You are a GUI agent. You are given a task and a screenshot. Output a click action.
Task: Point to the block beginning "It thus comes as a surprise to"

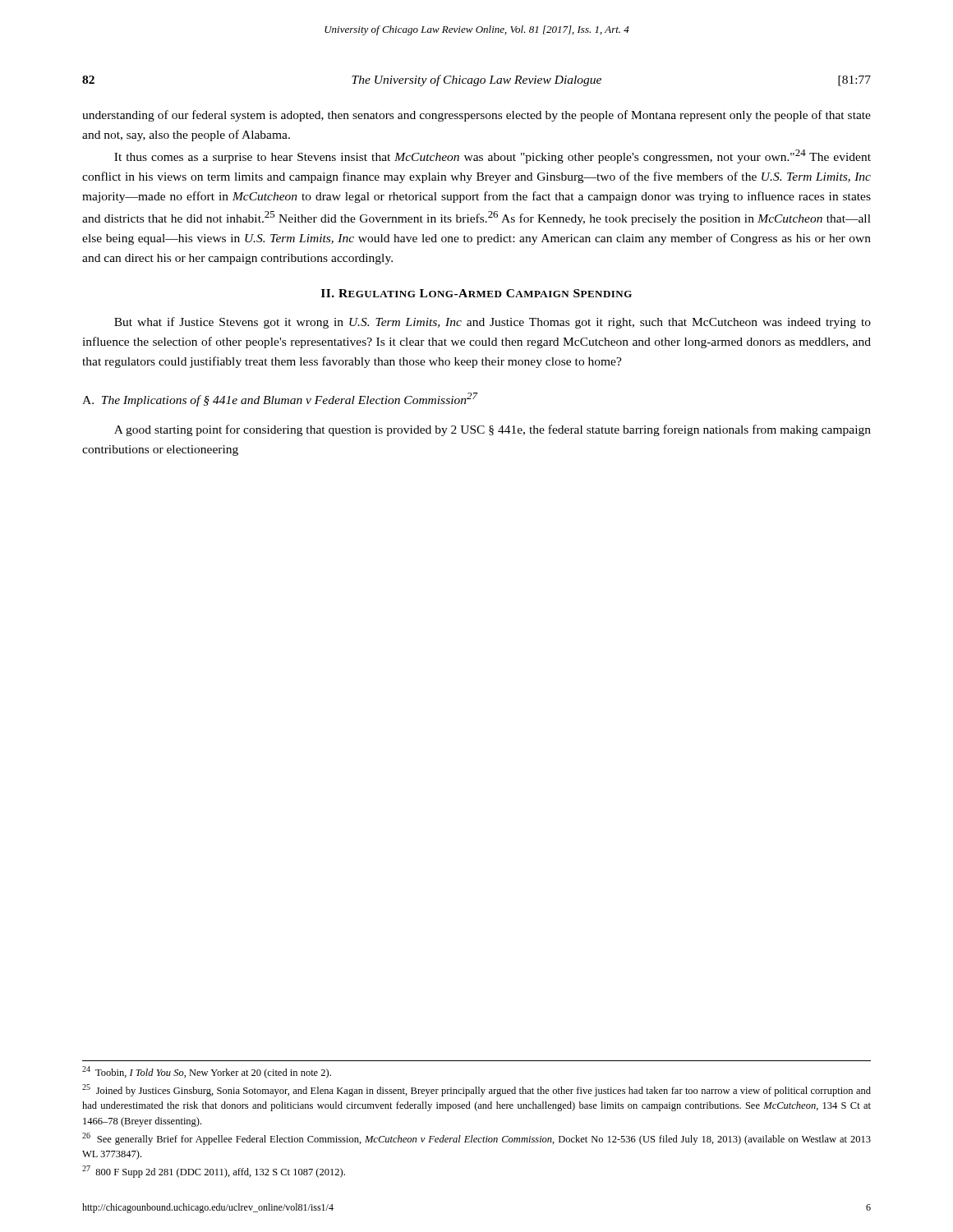tap(476, 206)
